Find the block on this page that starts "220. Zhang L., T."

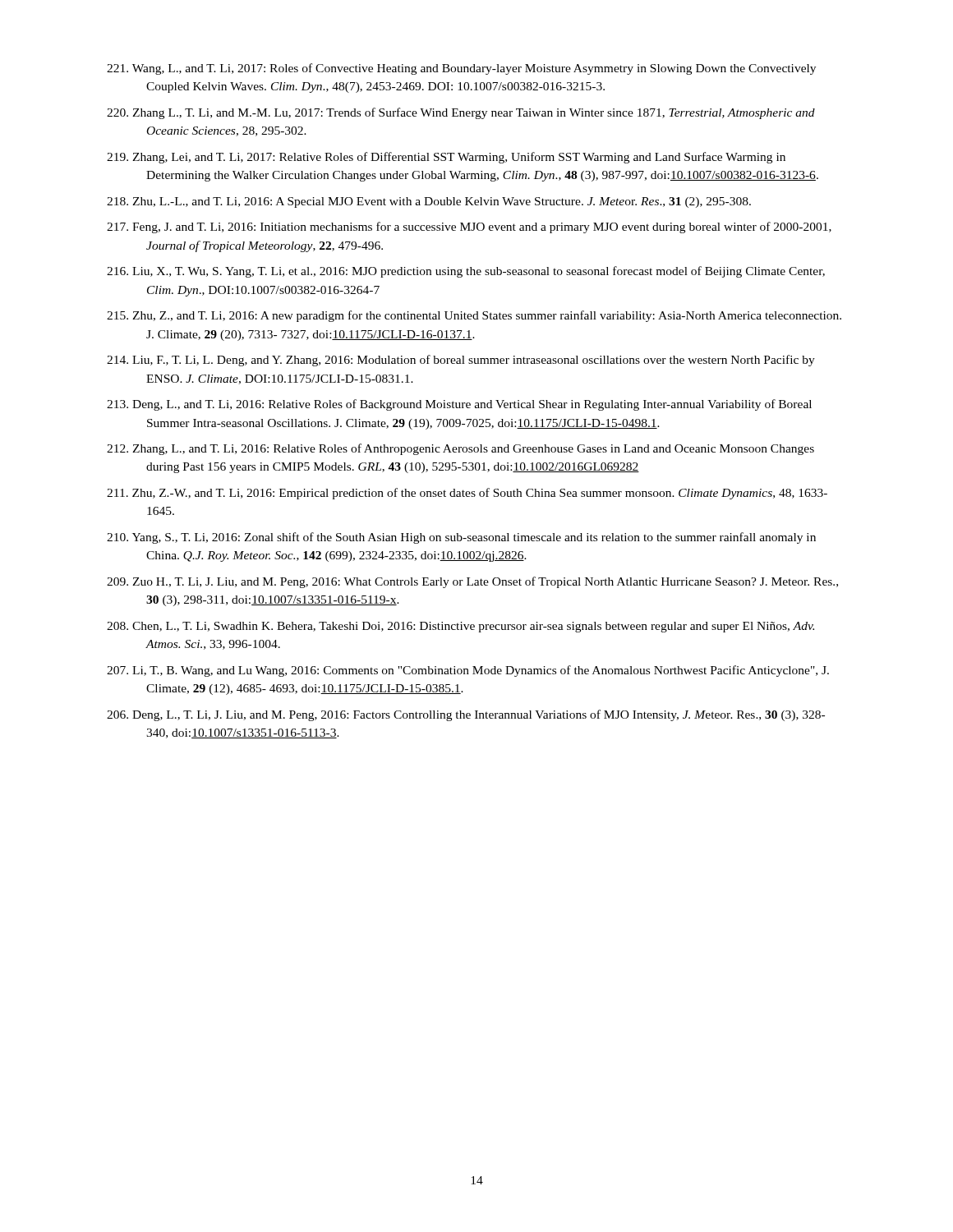[461, 121]
